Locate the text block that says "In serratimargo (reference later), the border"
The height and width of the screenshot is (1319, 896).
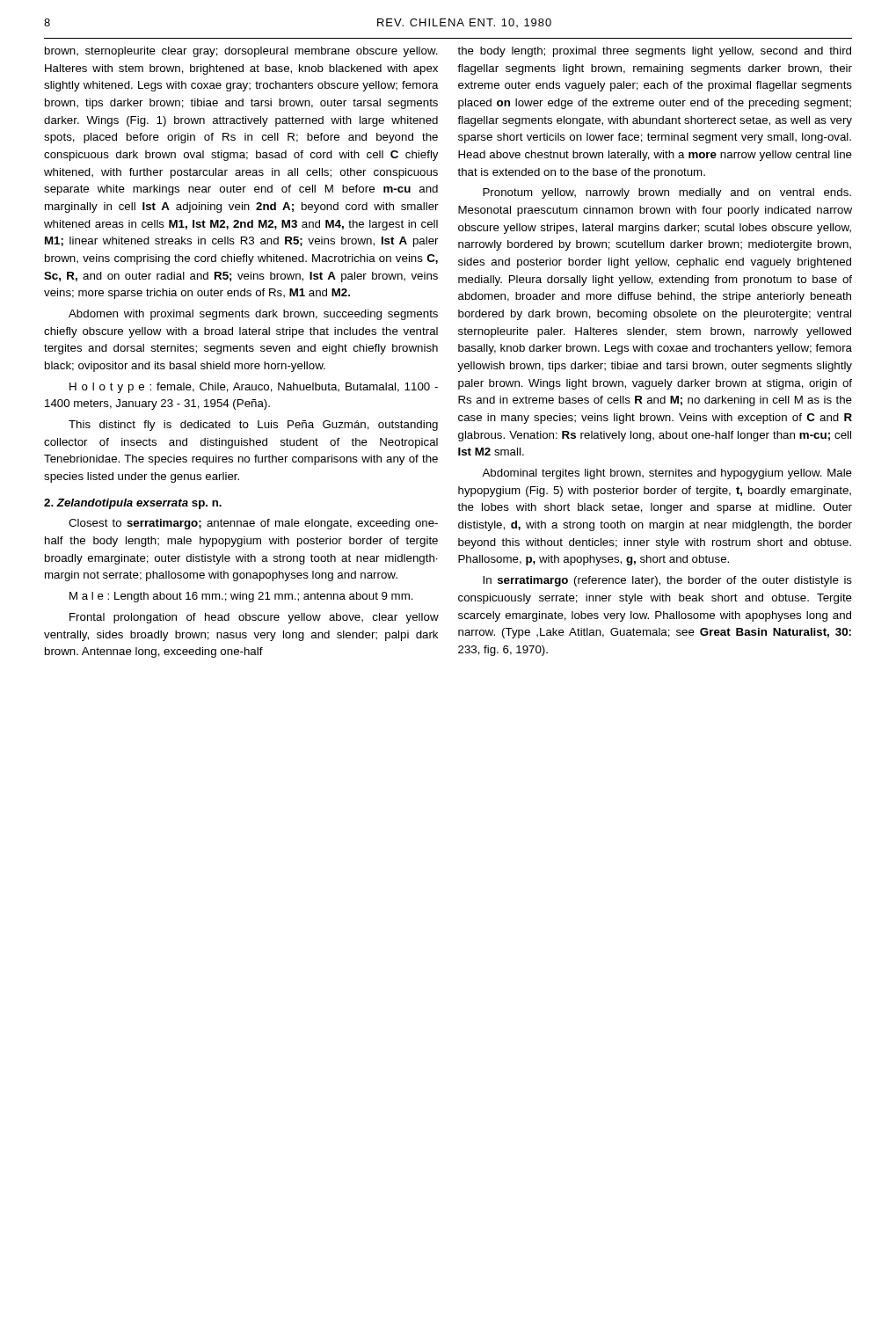tap(655, 615)
